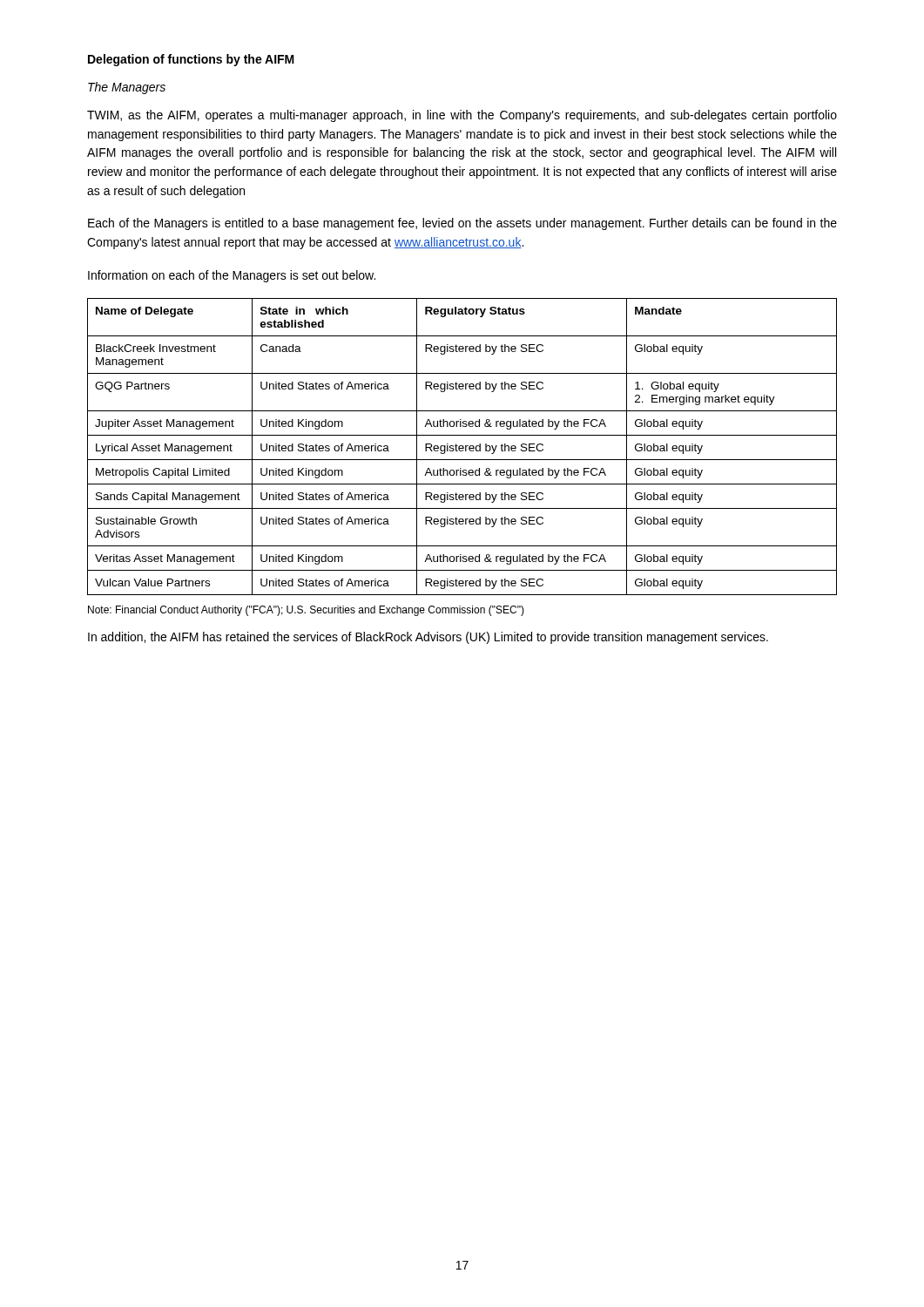Image resolution: width=924 pixels, height=1307 pixels.
Task: Point to the region starting "Each of the Managers is entitled"
Action: (x=462, y=233)
